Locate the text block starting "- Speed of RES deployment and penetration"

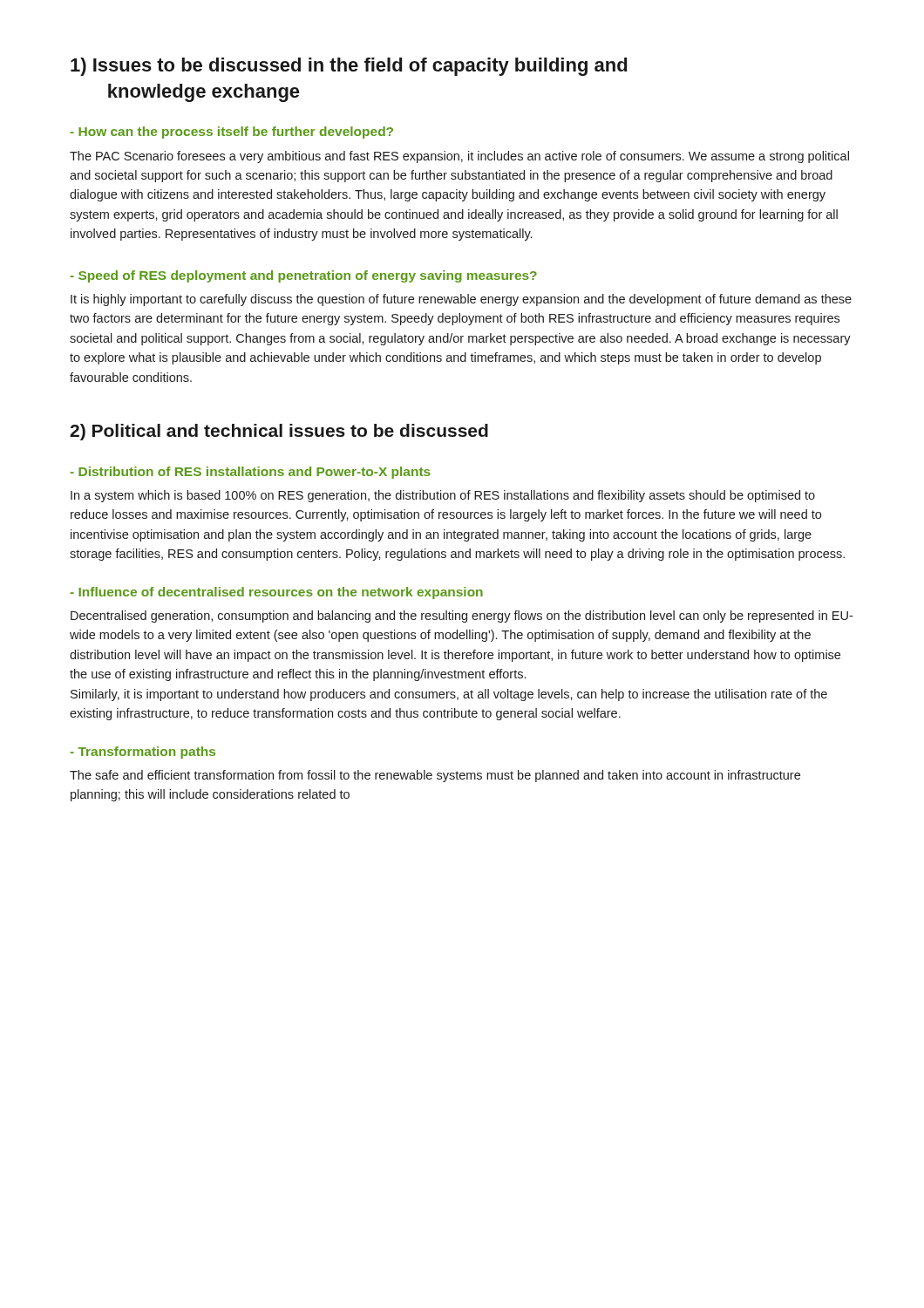[x=304, y=275]
